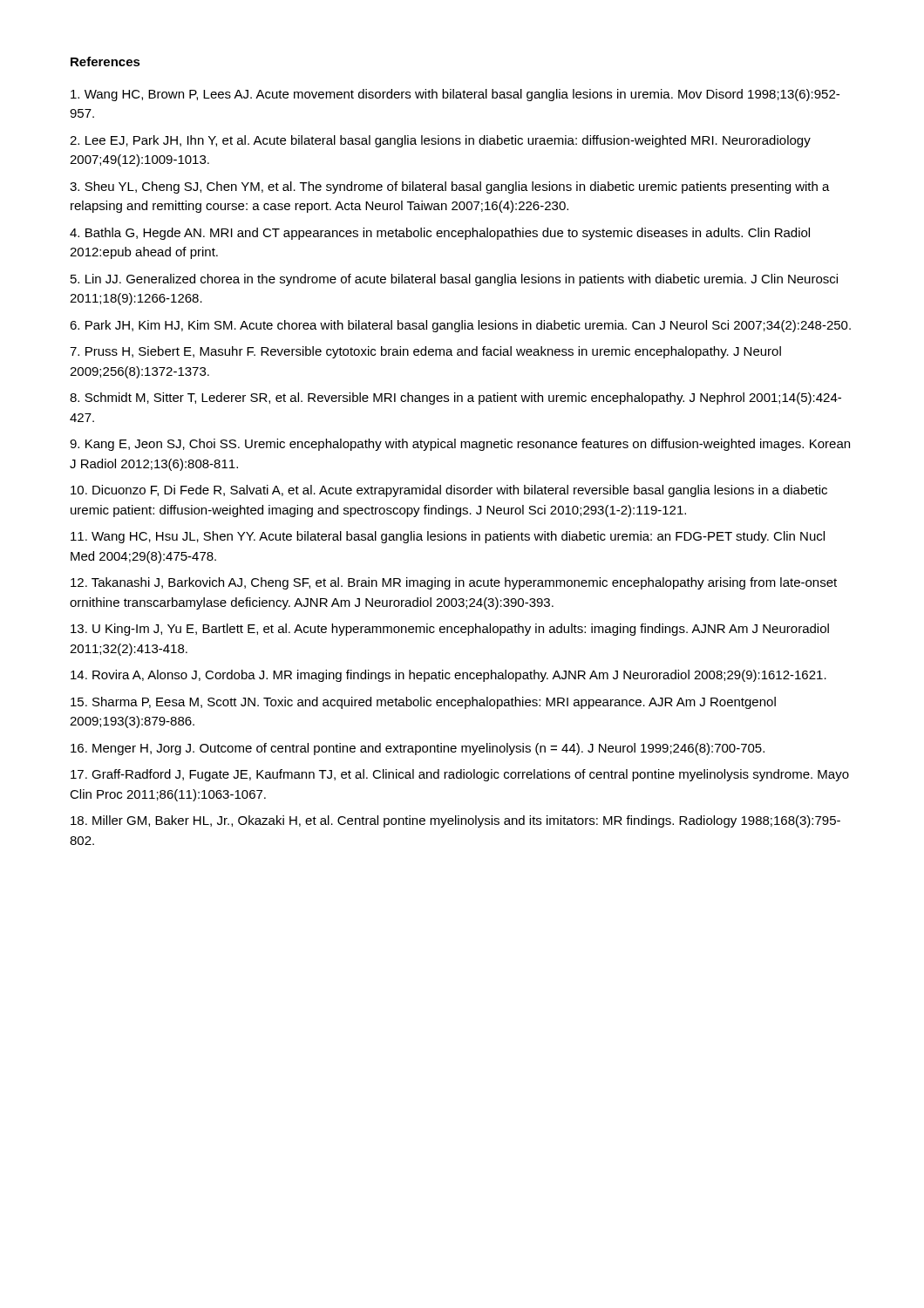Find the list item that reads "16. Menger H, Jorg J. Outcome"
Screen dimensions: 1308x924
418,747
